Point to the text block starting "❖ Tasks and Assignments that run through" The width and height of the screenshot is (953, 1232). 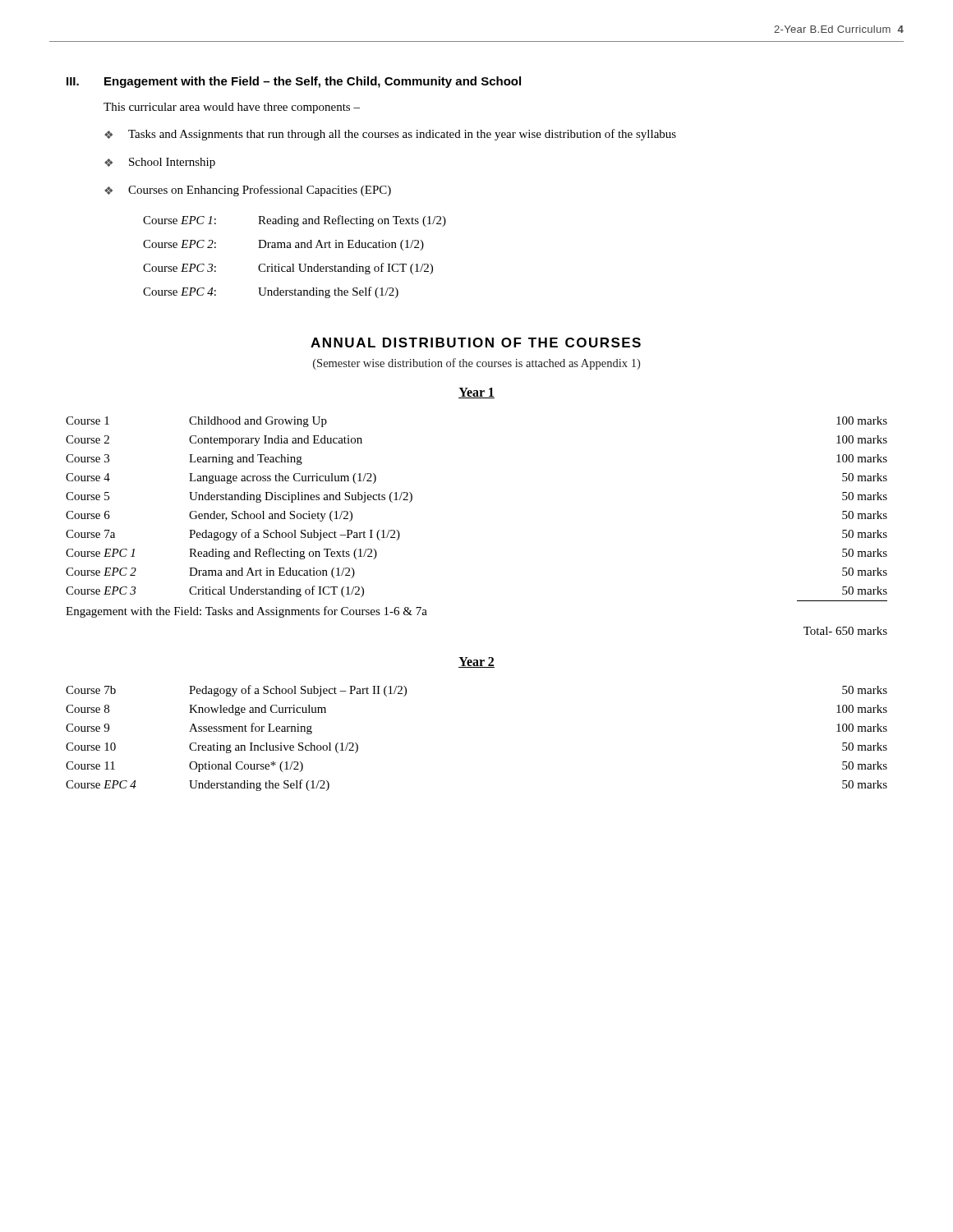[390, 135]
